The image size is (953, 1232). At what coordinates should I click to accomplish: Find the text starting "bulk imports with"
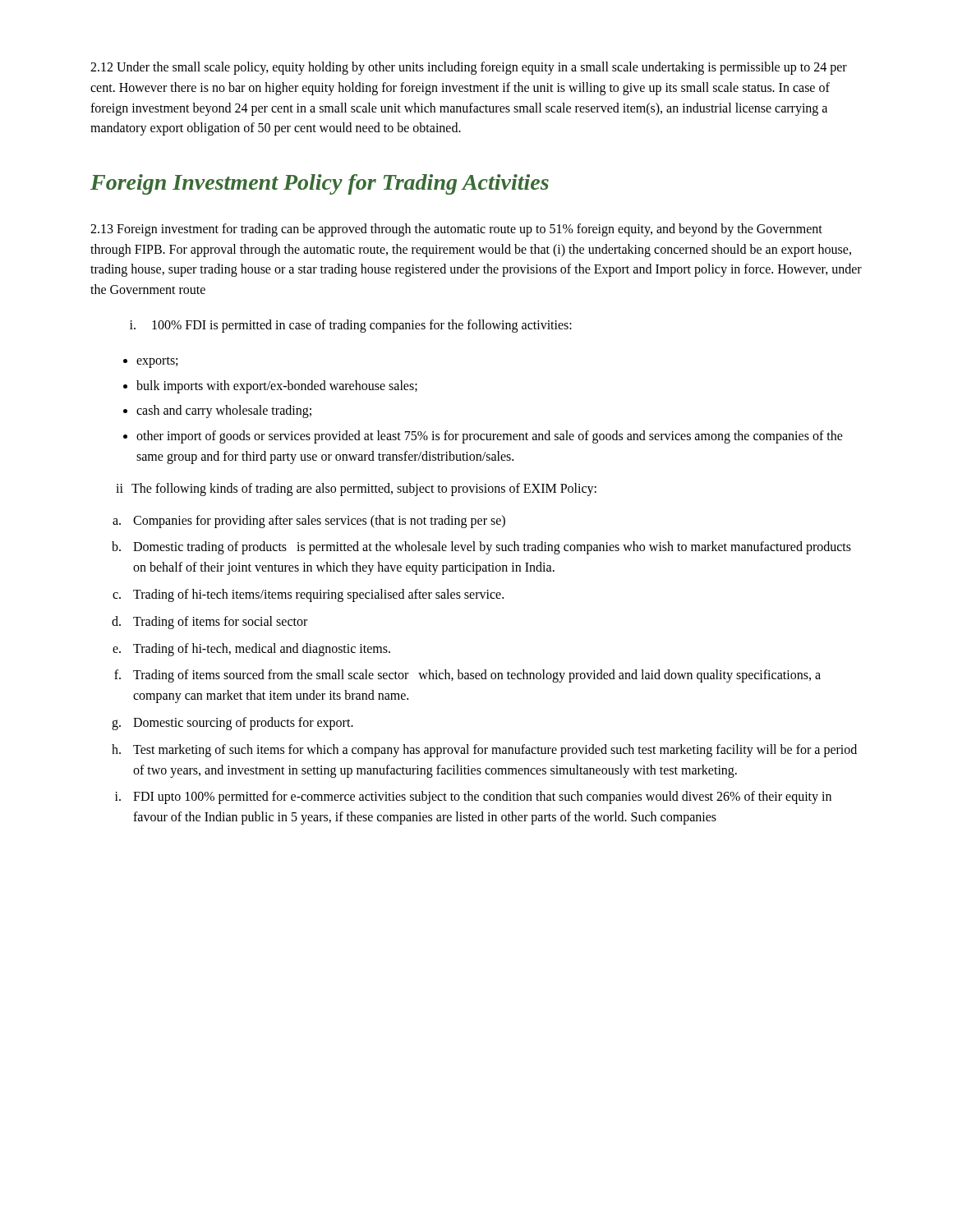tap(277, 387)
